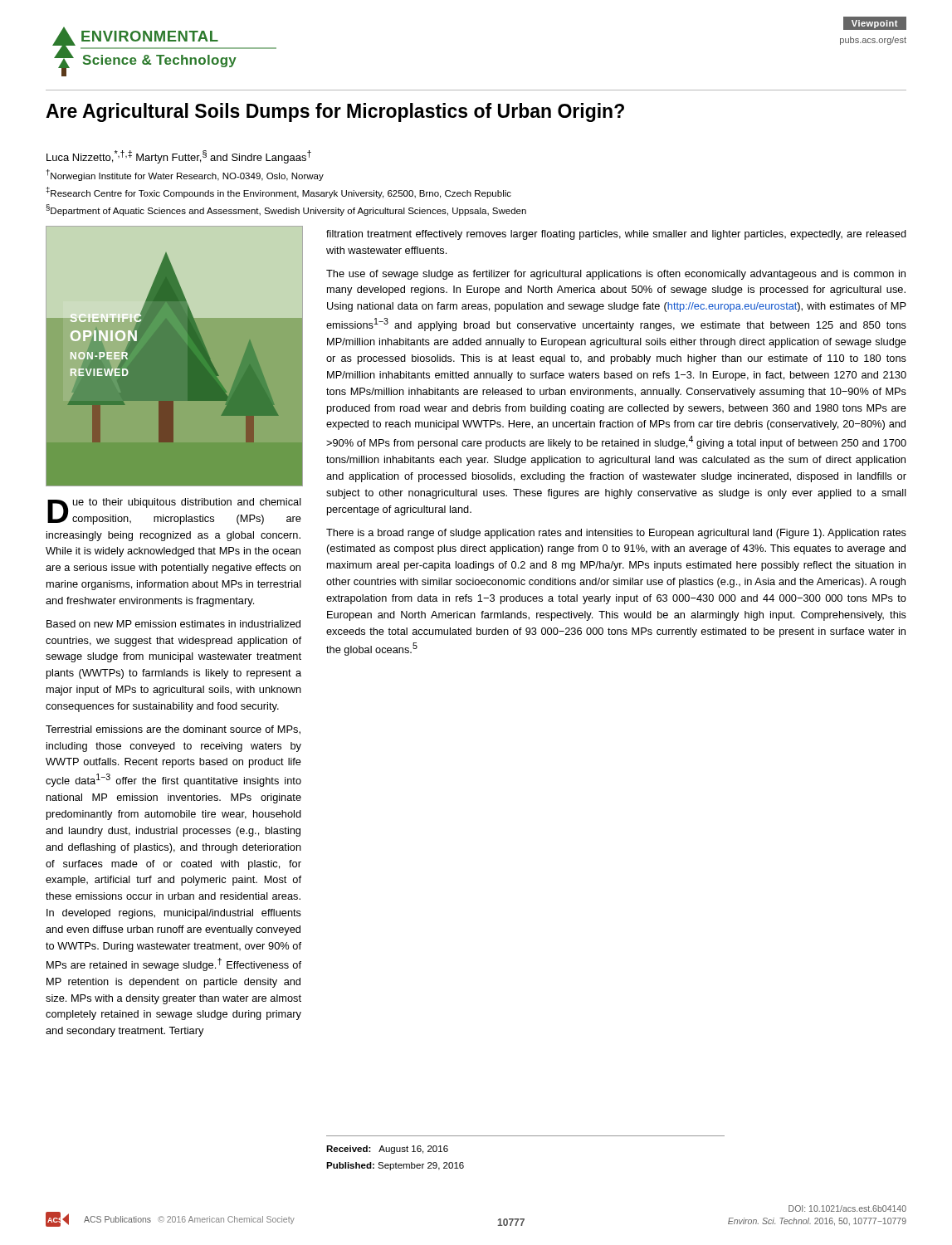Image resolution: width=952 pixels, height=1245 pixels.
Task: Point to the region starting "Luca Nizzetto,*,†,‡ Martyn Futter,§"
Action: 179,156
